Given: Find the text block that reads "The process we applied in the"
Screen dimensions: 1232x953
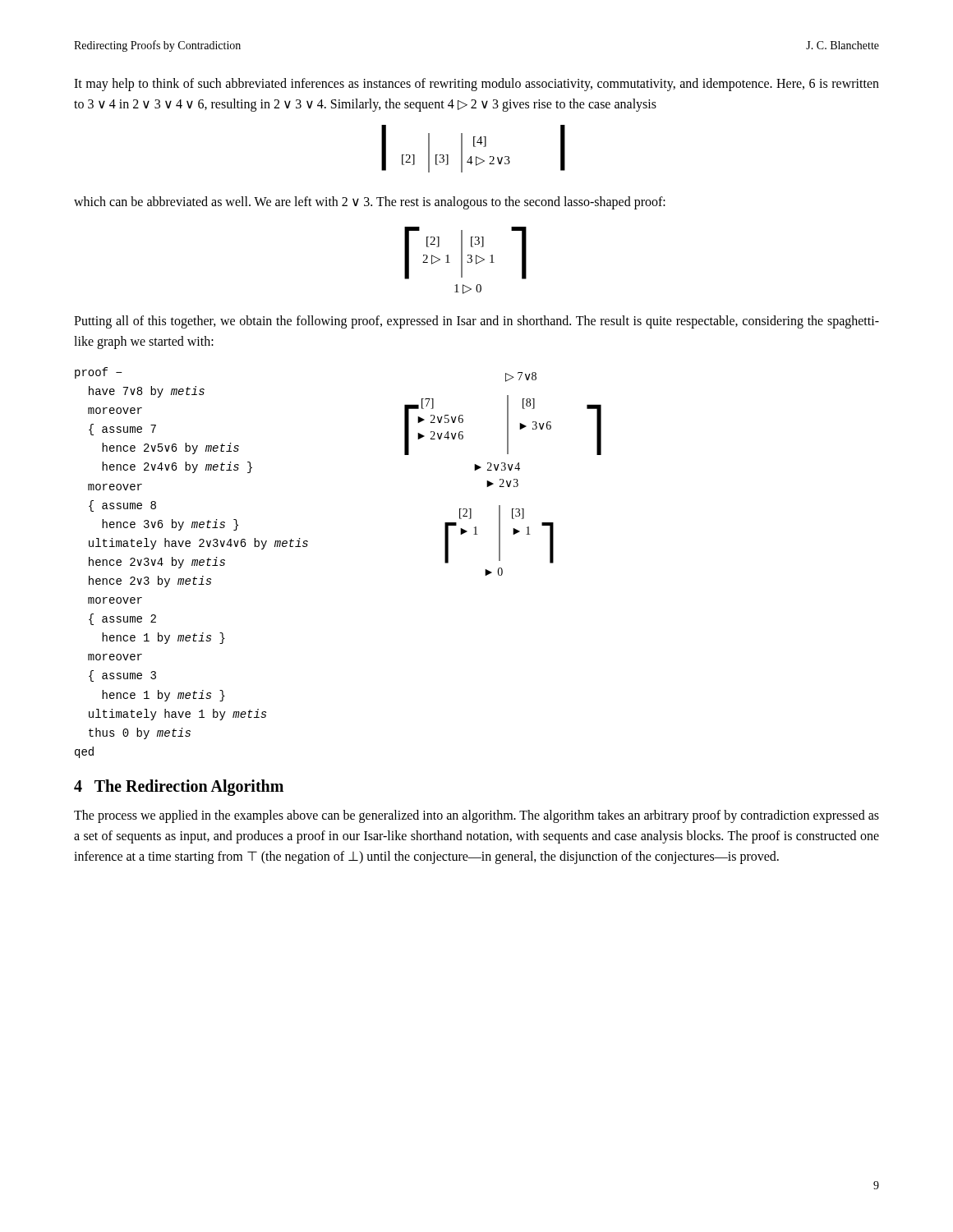Looking at the screenshot, I should click(x=476, y=836).
